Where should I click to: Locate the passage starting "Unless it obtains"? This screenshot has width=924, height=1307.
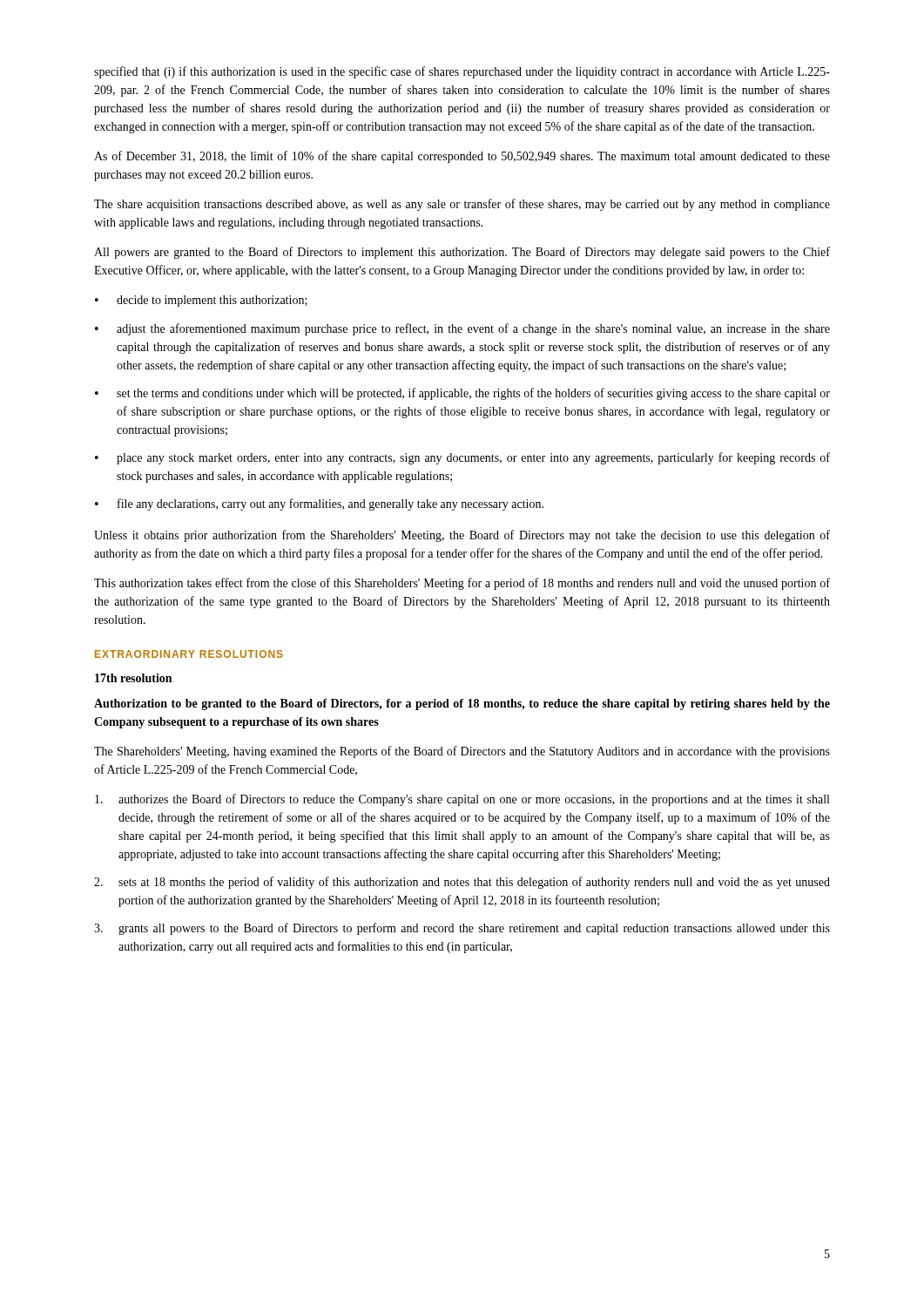click(462, 544)
